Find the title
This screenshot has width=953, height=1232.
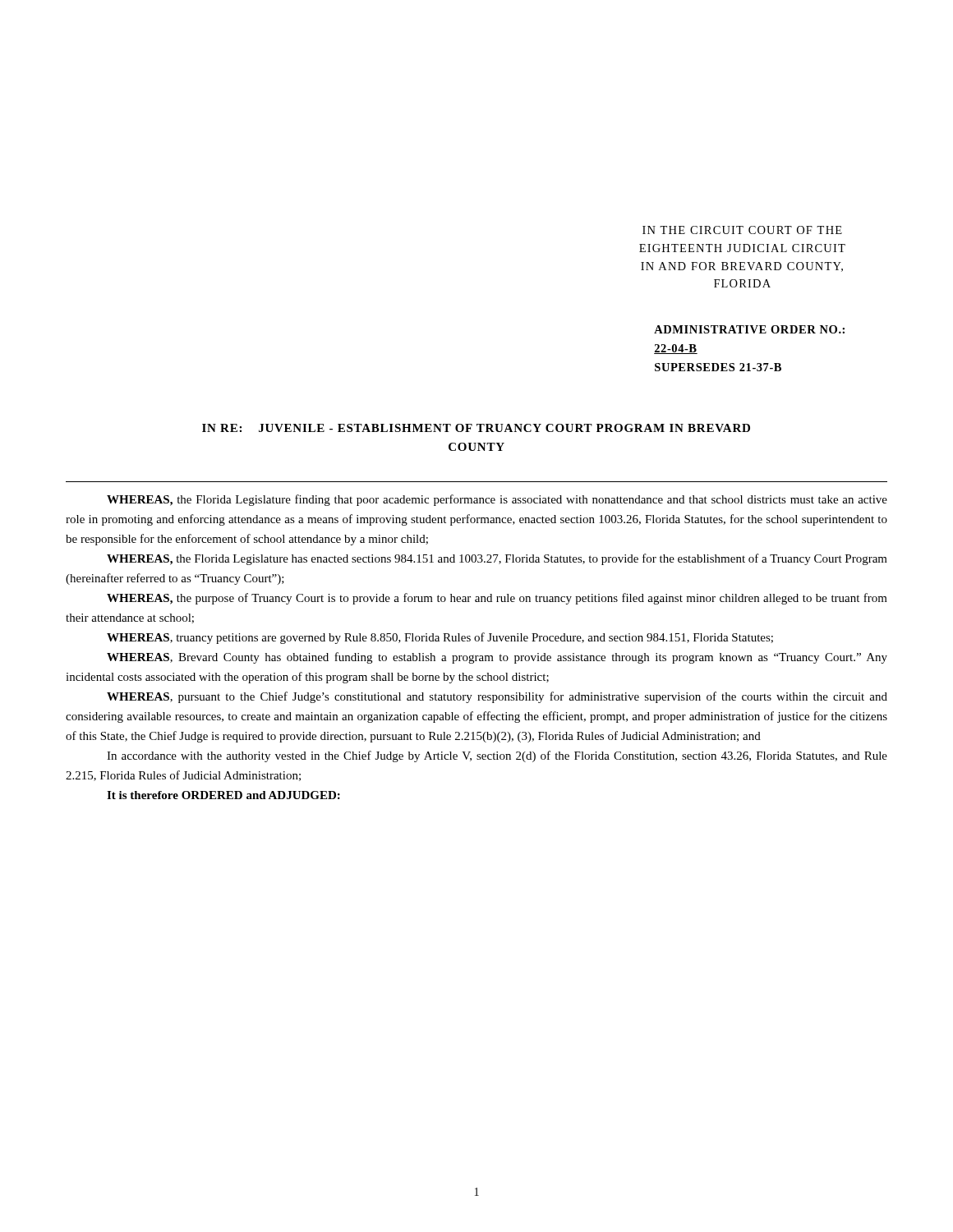tap(750, 348)
